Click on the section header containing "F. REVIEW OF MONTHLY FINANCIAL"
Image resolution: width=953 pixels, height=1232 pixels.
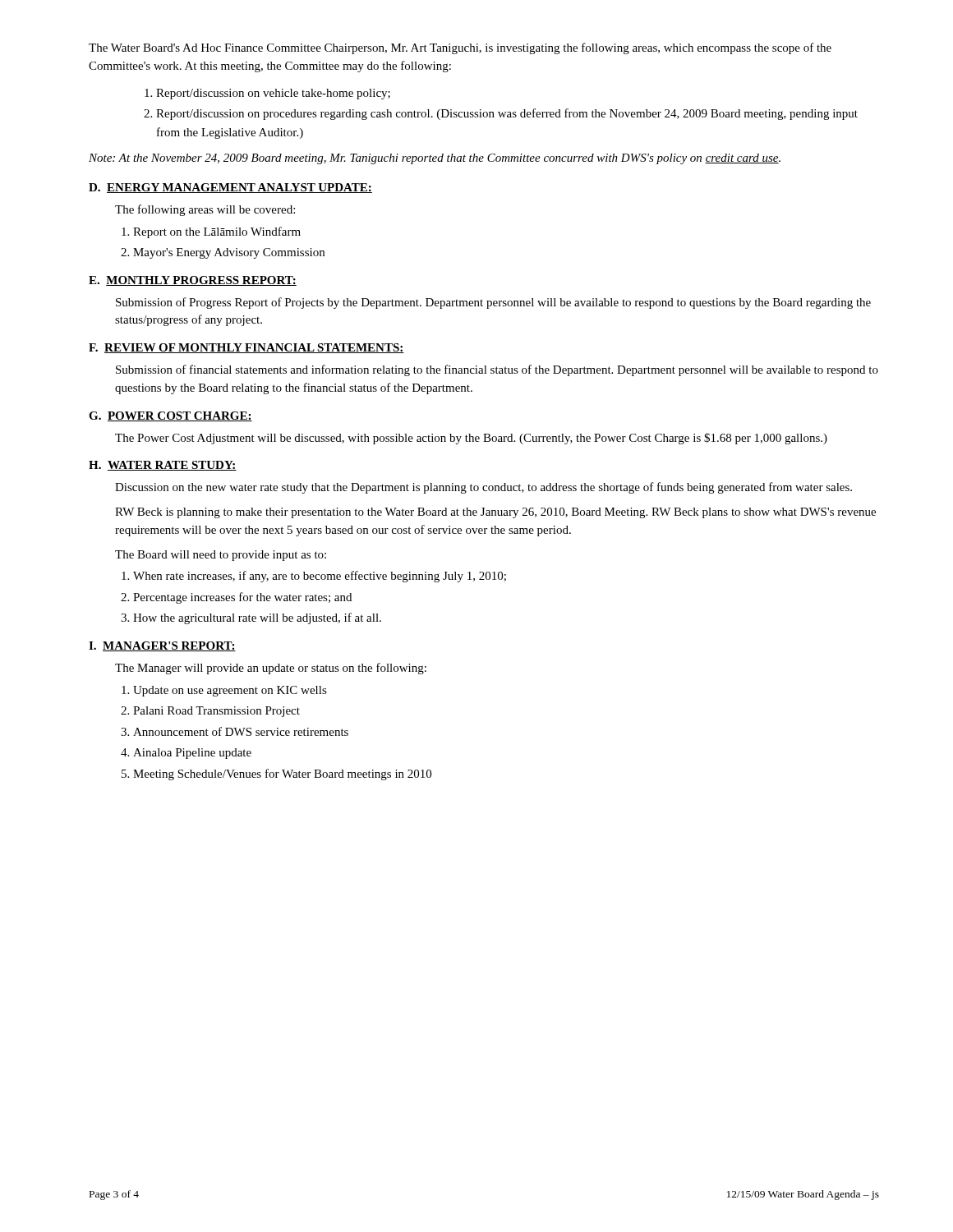tap(246, 347)
